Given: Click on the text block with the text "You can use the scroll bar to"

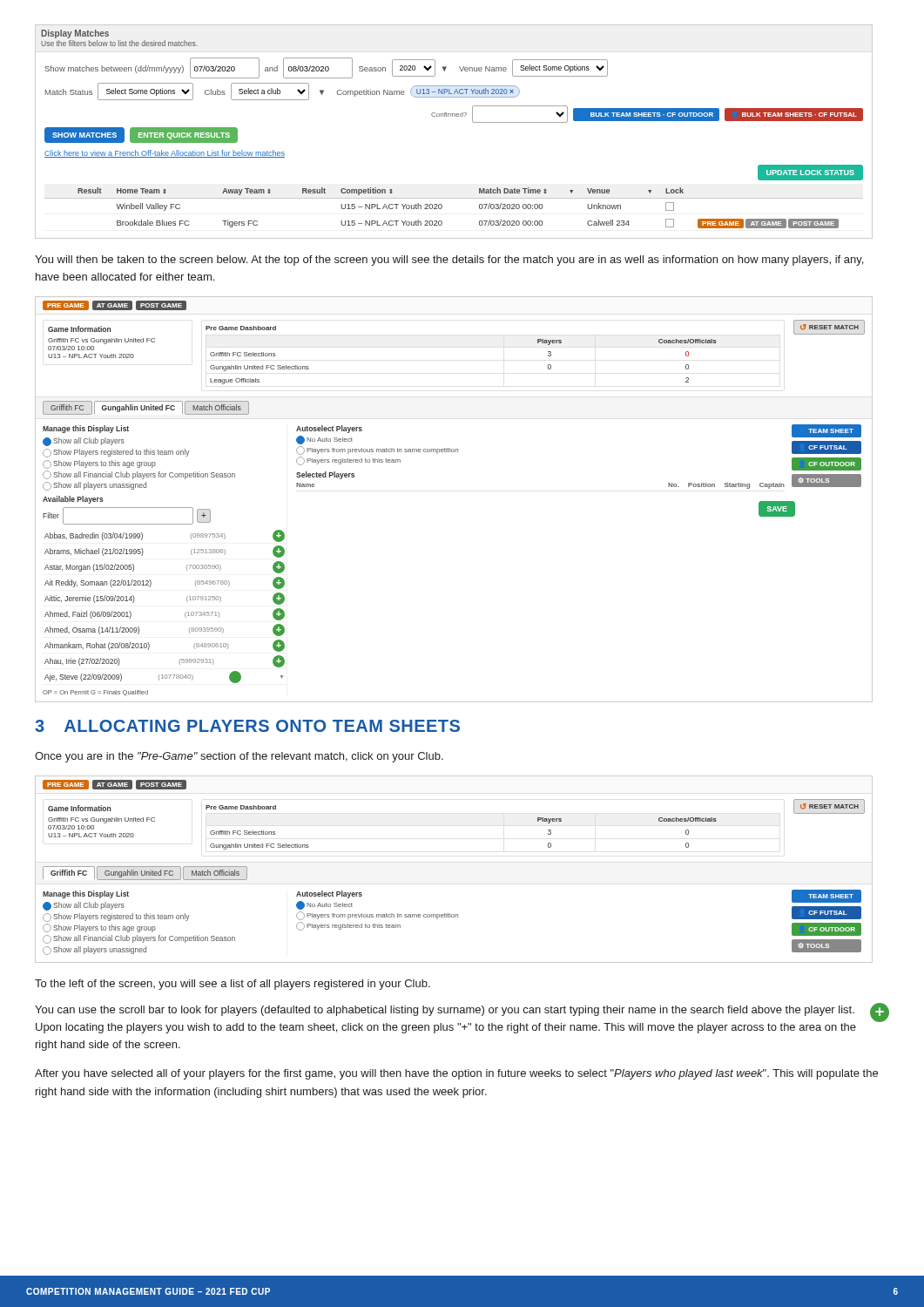Looking at the screenshot, I should coord(462,1027).
